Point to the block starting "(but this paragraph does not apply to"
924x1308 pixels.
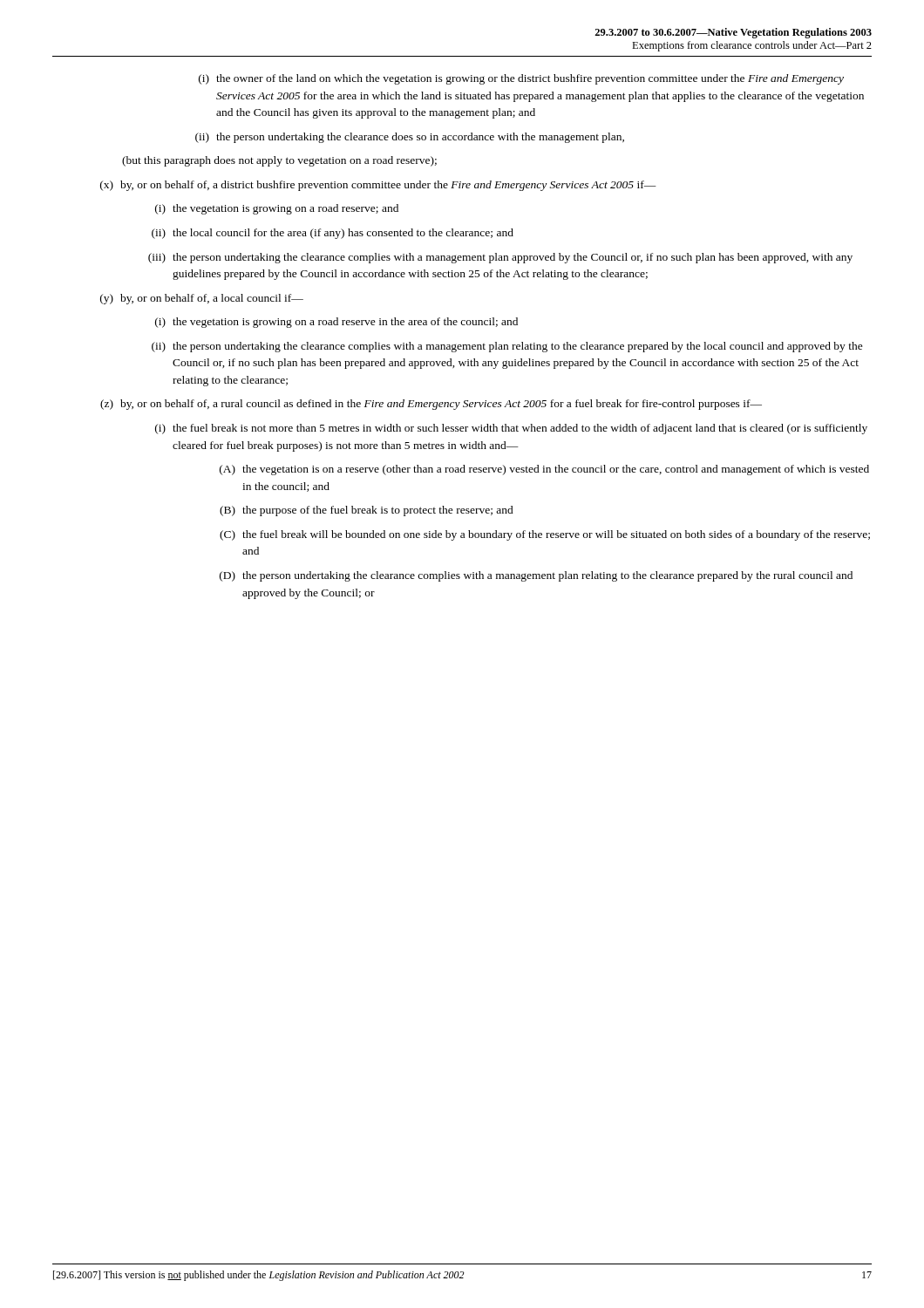pos(280,160)
